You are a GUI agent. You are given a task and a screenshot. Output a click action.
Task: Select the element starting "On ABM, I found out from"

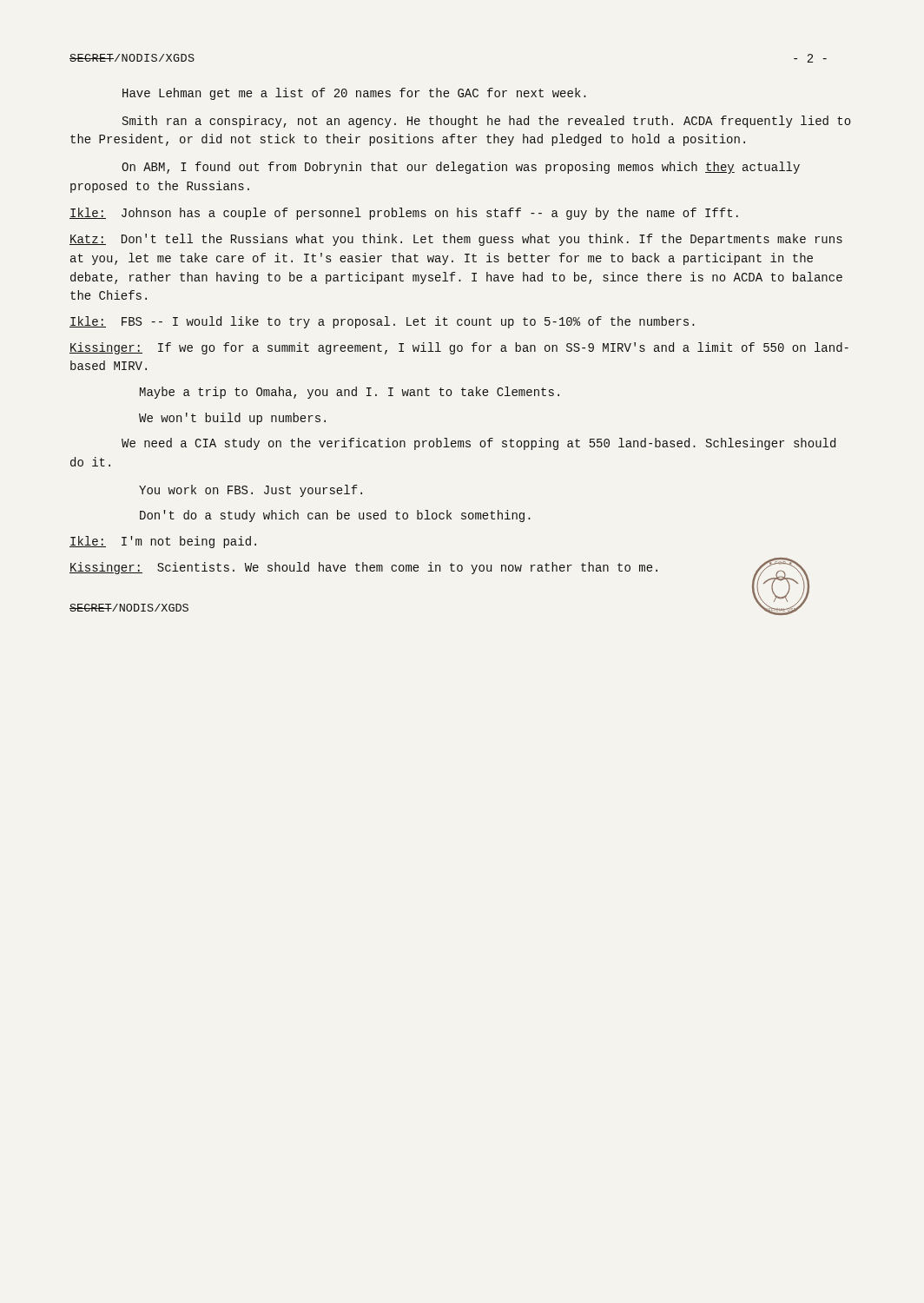pyautogui.click(x=435, y=177)
